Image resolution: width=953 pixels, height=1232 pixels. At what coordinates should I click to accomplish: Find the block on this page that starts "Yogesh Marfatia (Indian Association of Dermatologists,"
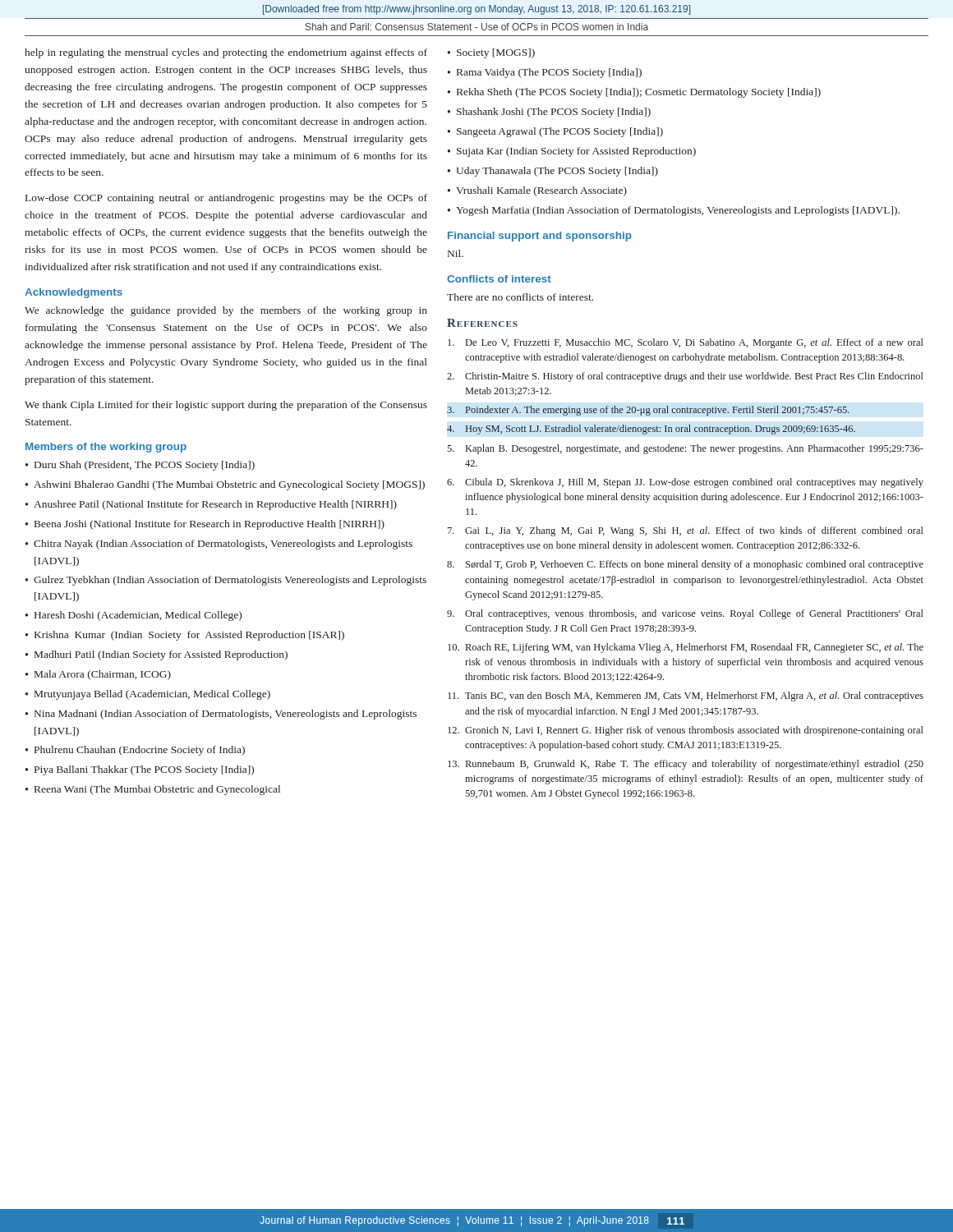[678, 210]
